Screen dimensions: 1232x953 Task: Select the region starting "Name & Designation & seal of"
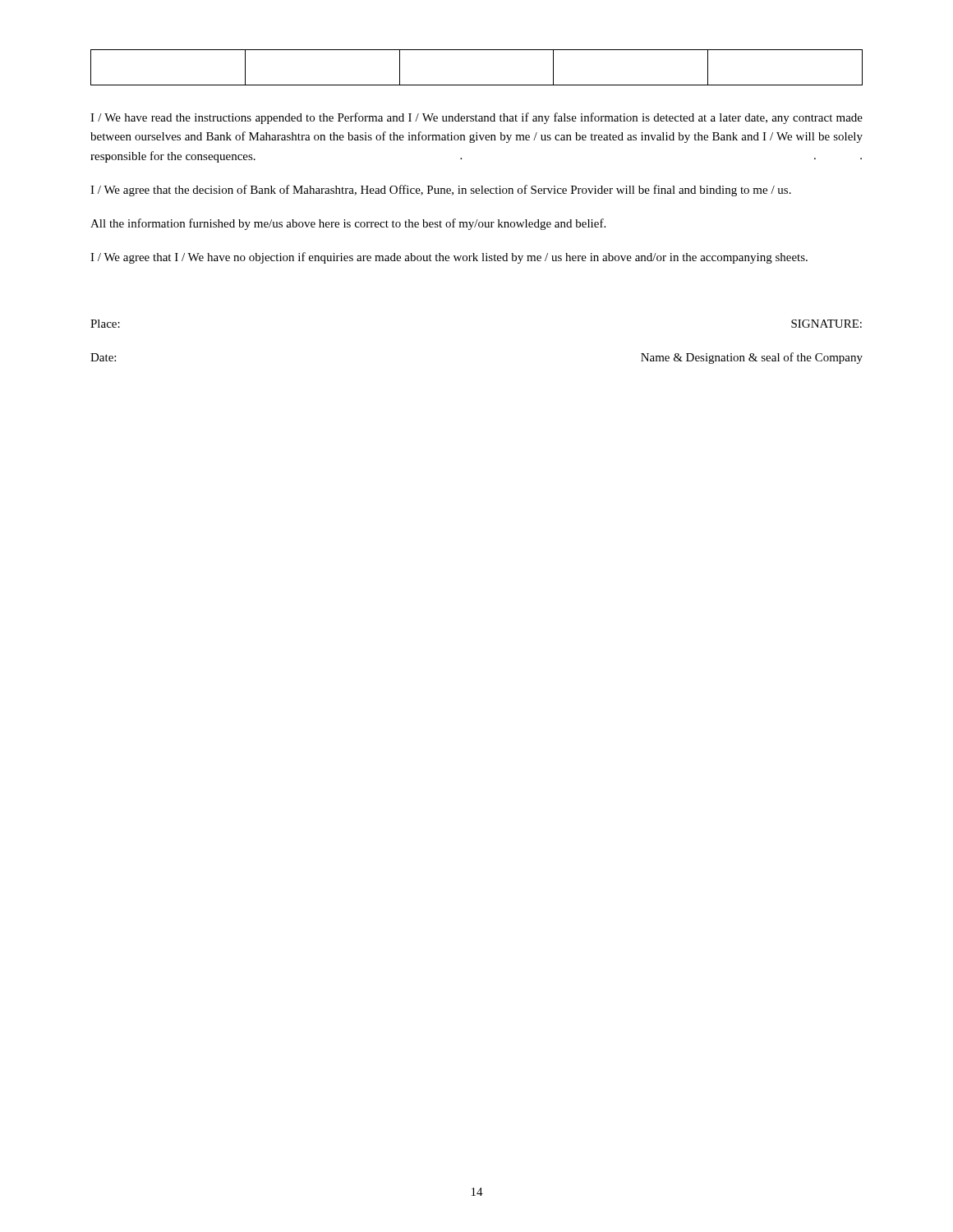pyautogui.click(x=752, y=357)
